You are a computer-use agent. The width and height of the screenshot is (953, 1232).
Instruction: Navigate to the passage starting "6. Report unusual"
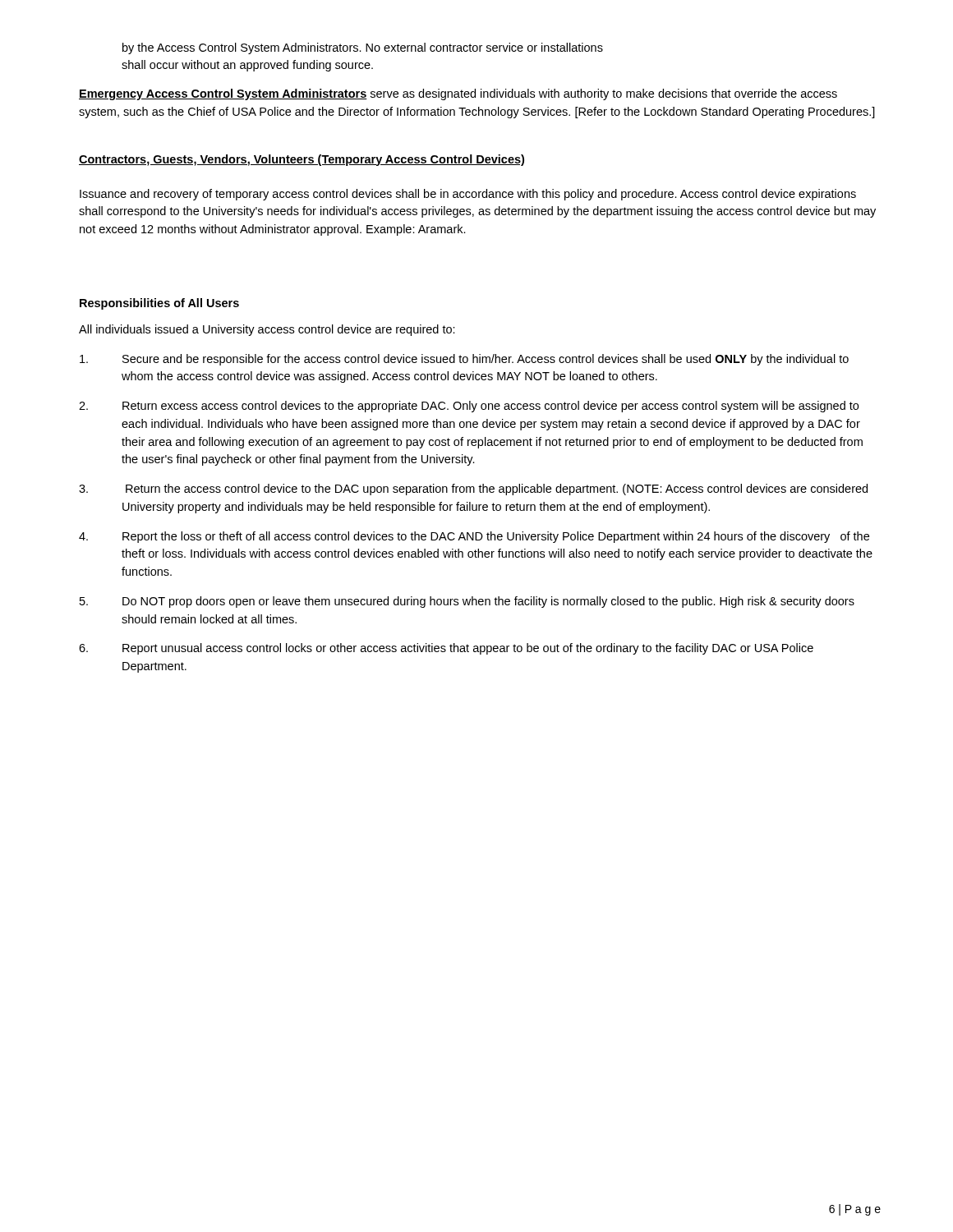click(480, 658)
